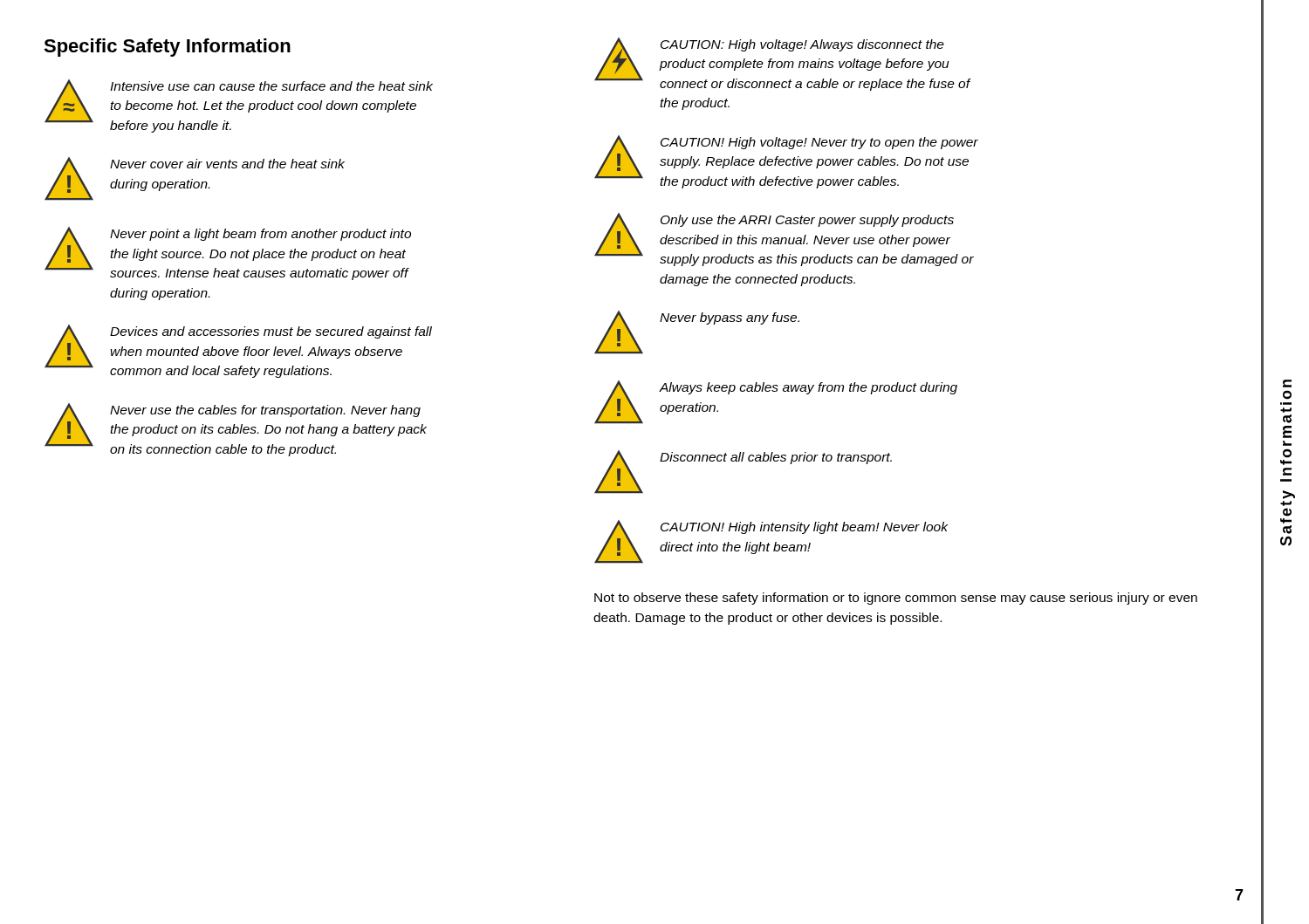
Task: Locate the region starting "! Never bypass any fuse."
Action: [x=697, y=333]
